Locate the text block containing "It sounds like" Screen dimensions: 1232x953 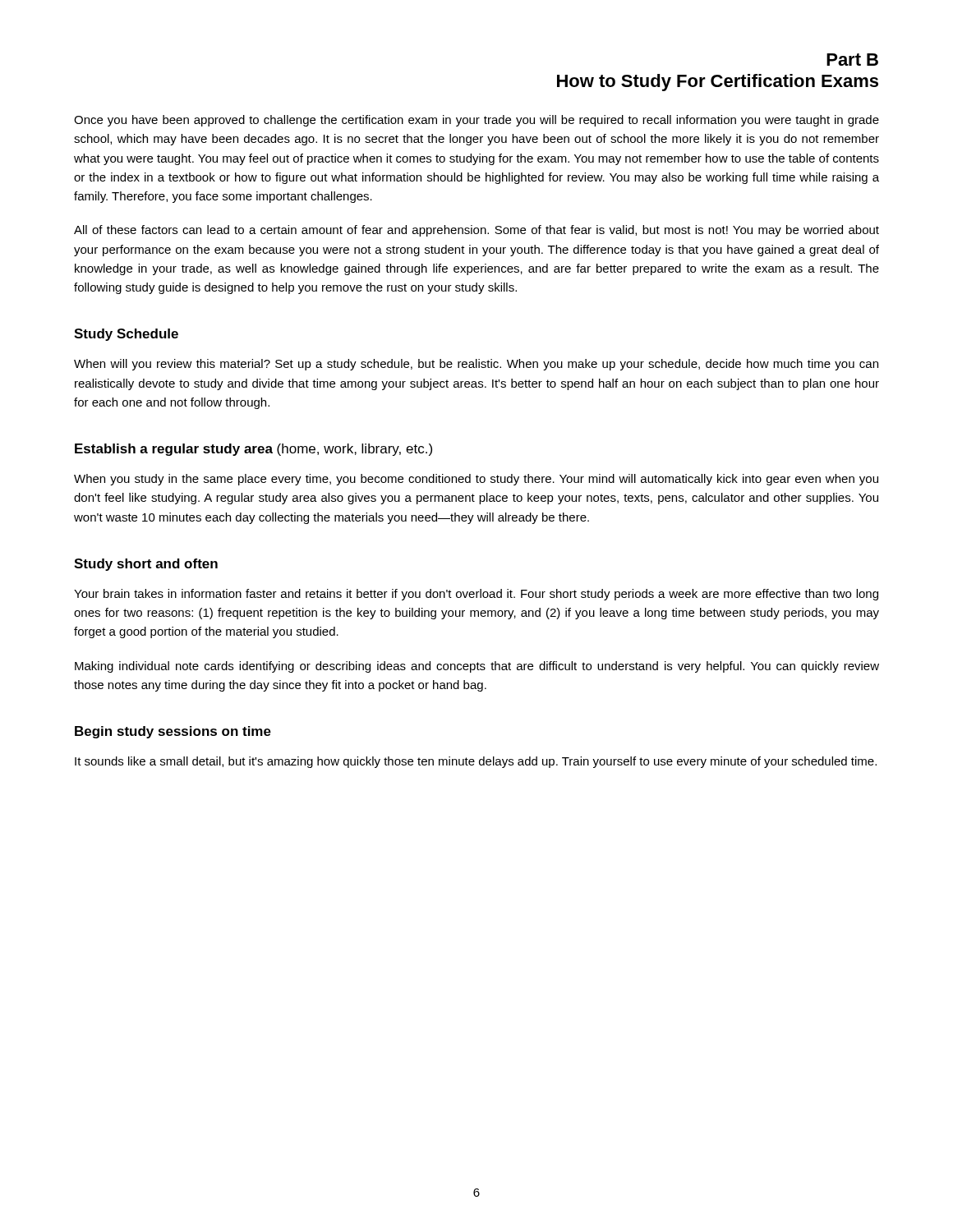[x=476, y=761]
